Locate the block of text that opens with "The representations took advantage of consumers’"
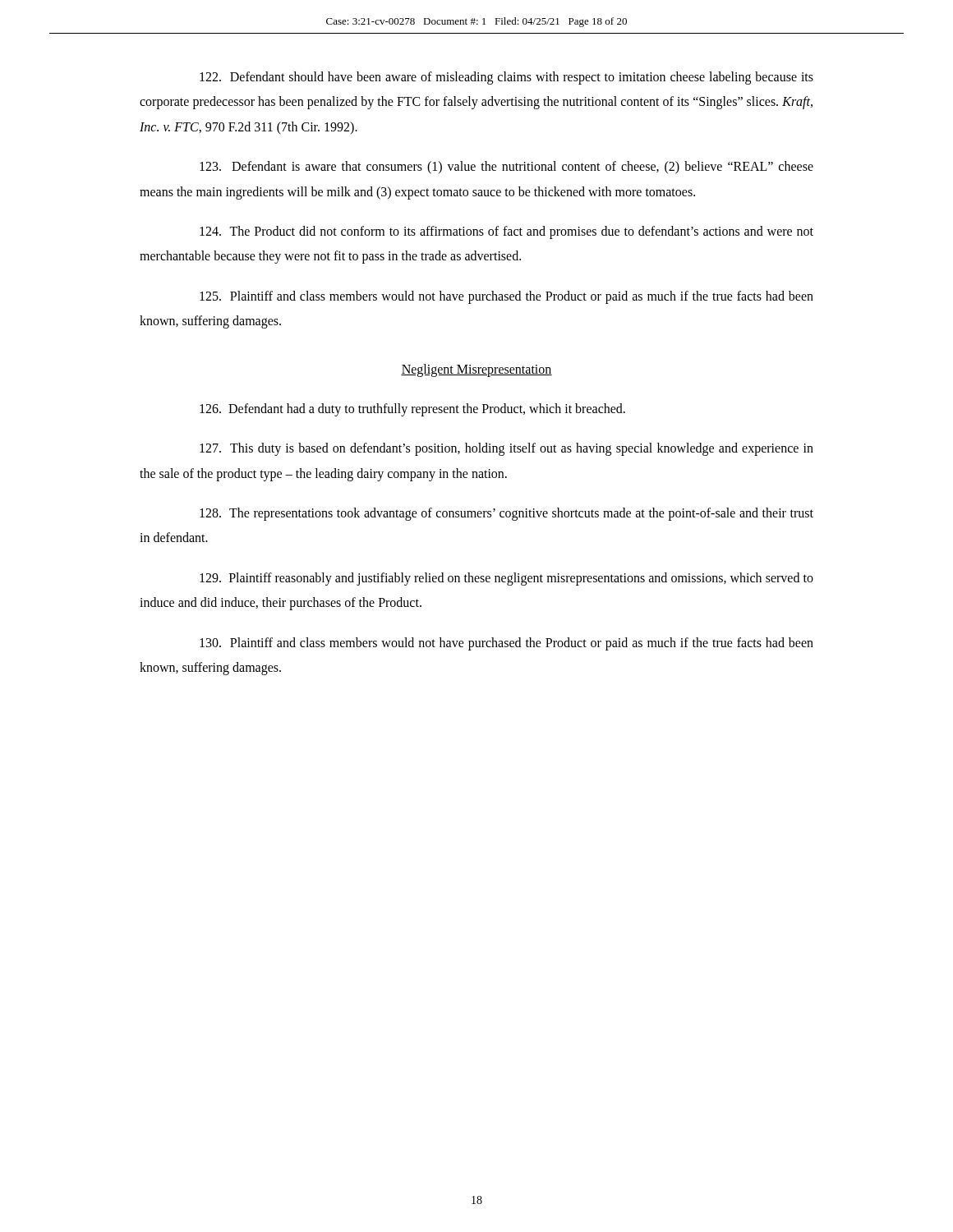Image resolution: width=953 pixels, height=1232 pixels. pyautogui.click(x=476, y=525)
